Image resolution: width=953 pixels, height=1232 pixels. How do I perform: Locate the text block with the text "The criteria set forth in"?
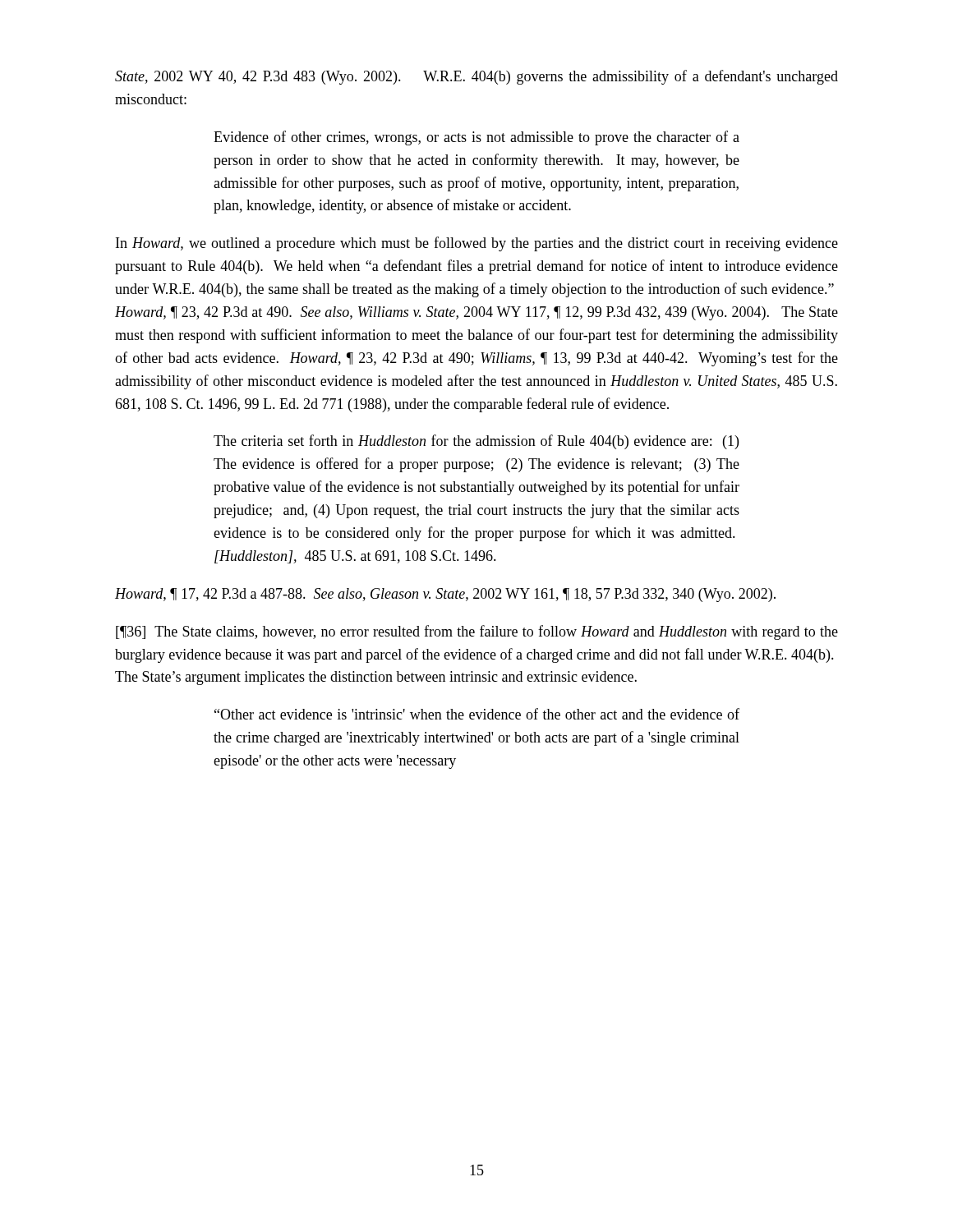476,499
